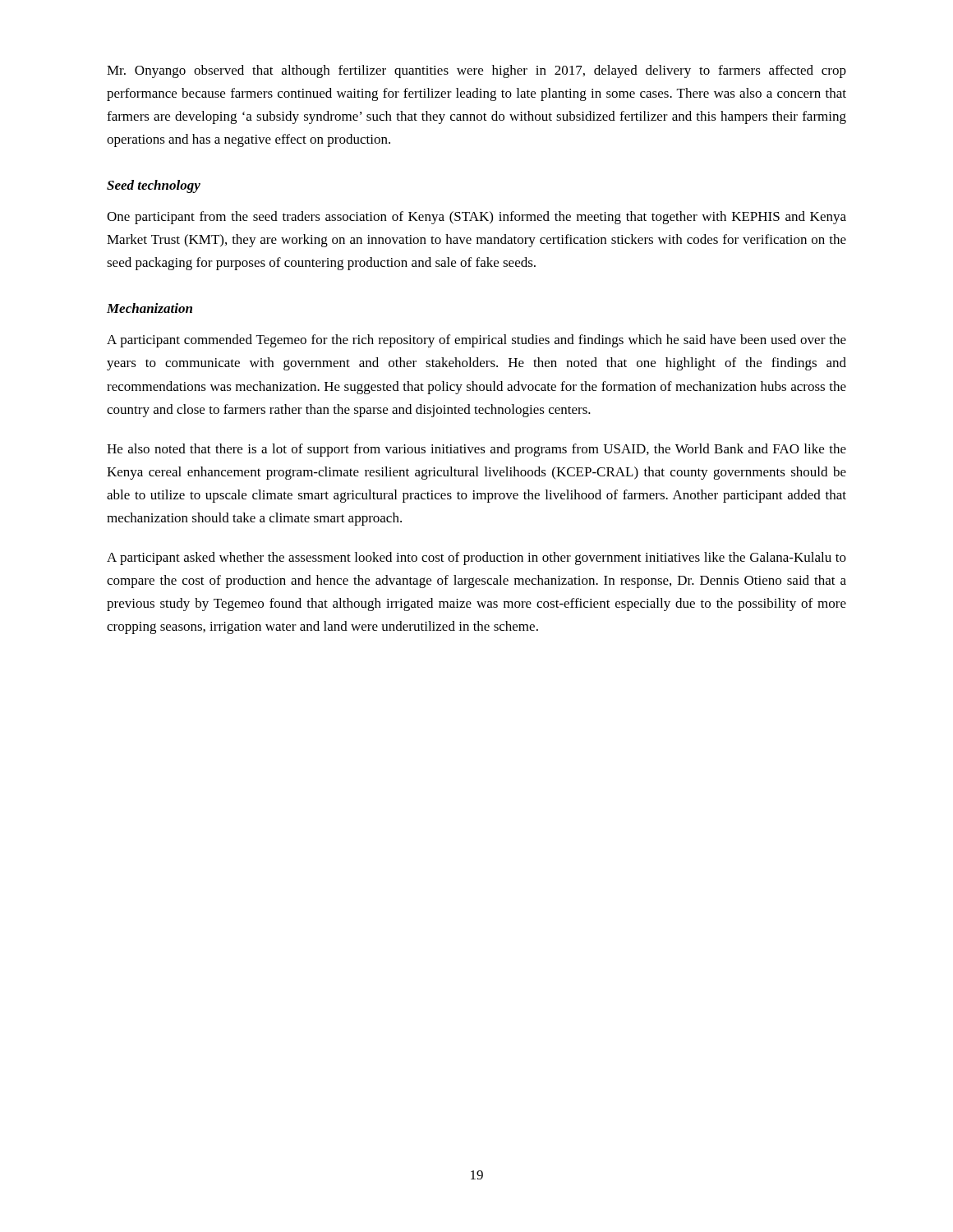This screenshot has height=1232, width=953.
Task: Where is the passage that starts "Mr. Onyango observed that although fertilizer"?
Action: [x=476, y=105]
